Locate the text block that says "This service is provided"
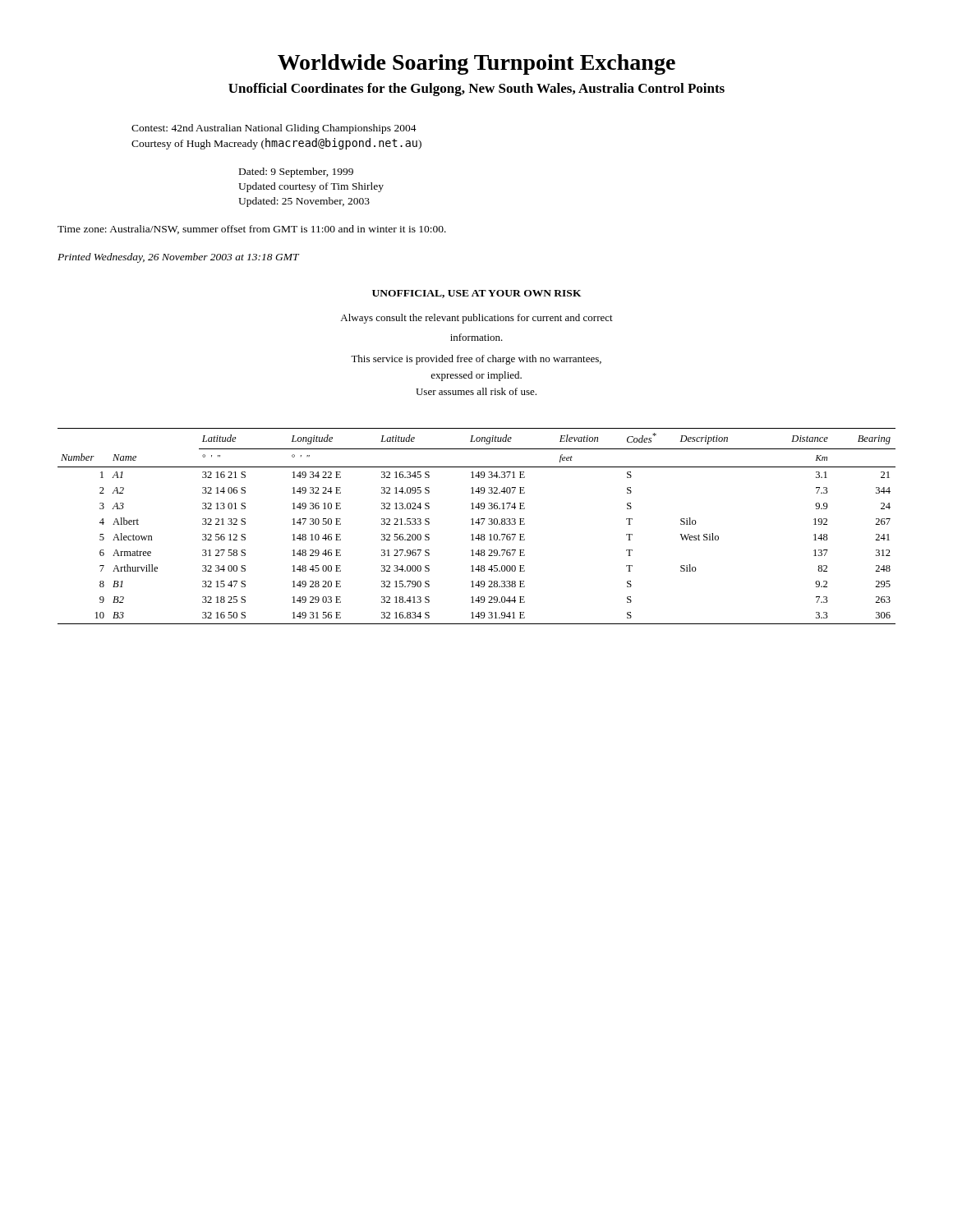Image resolution: width=953 pixels, height=1232 pixels. (476, 359)
